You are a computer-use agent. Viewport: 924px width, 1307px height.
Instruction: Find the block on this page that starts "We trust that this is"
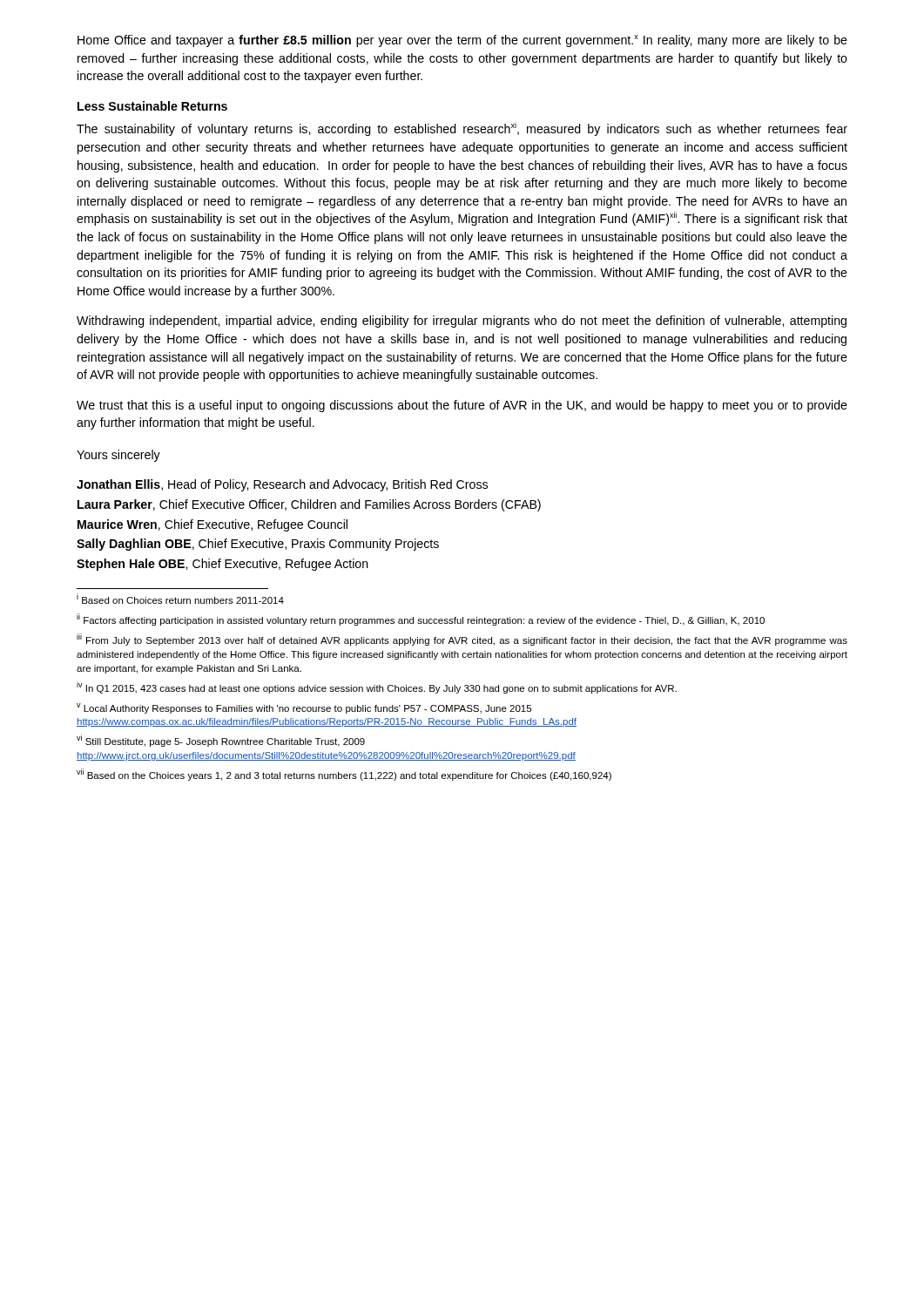pyautogui.click(x=462, y=414)
